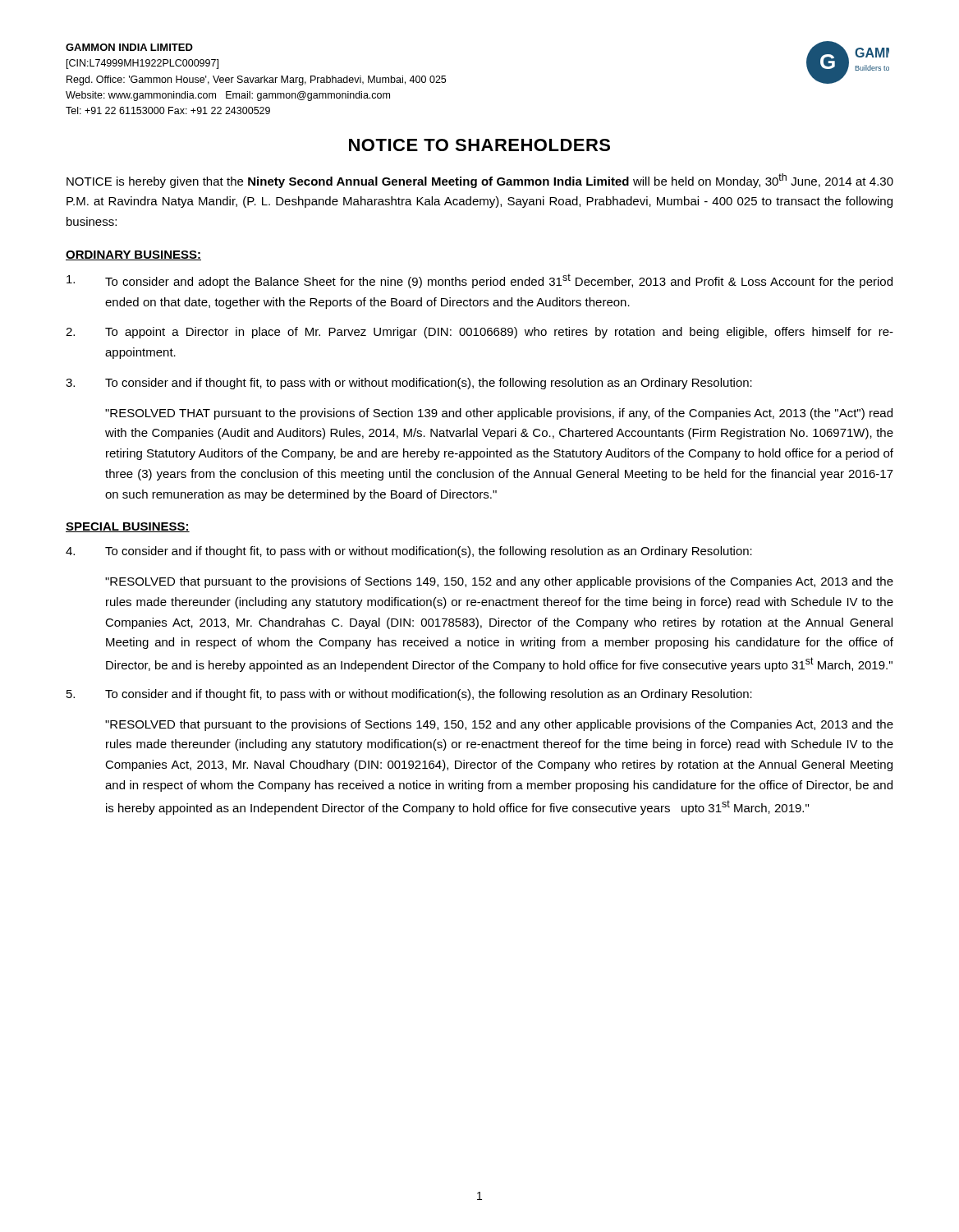Image resolution: width=959 pixels, height=1232 pixels.
Task: Select the region starting "5. To consider"
Action: (x=480, y=694)
